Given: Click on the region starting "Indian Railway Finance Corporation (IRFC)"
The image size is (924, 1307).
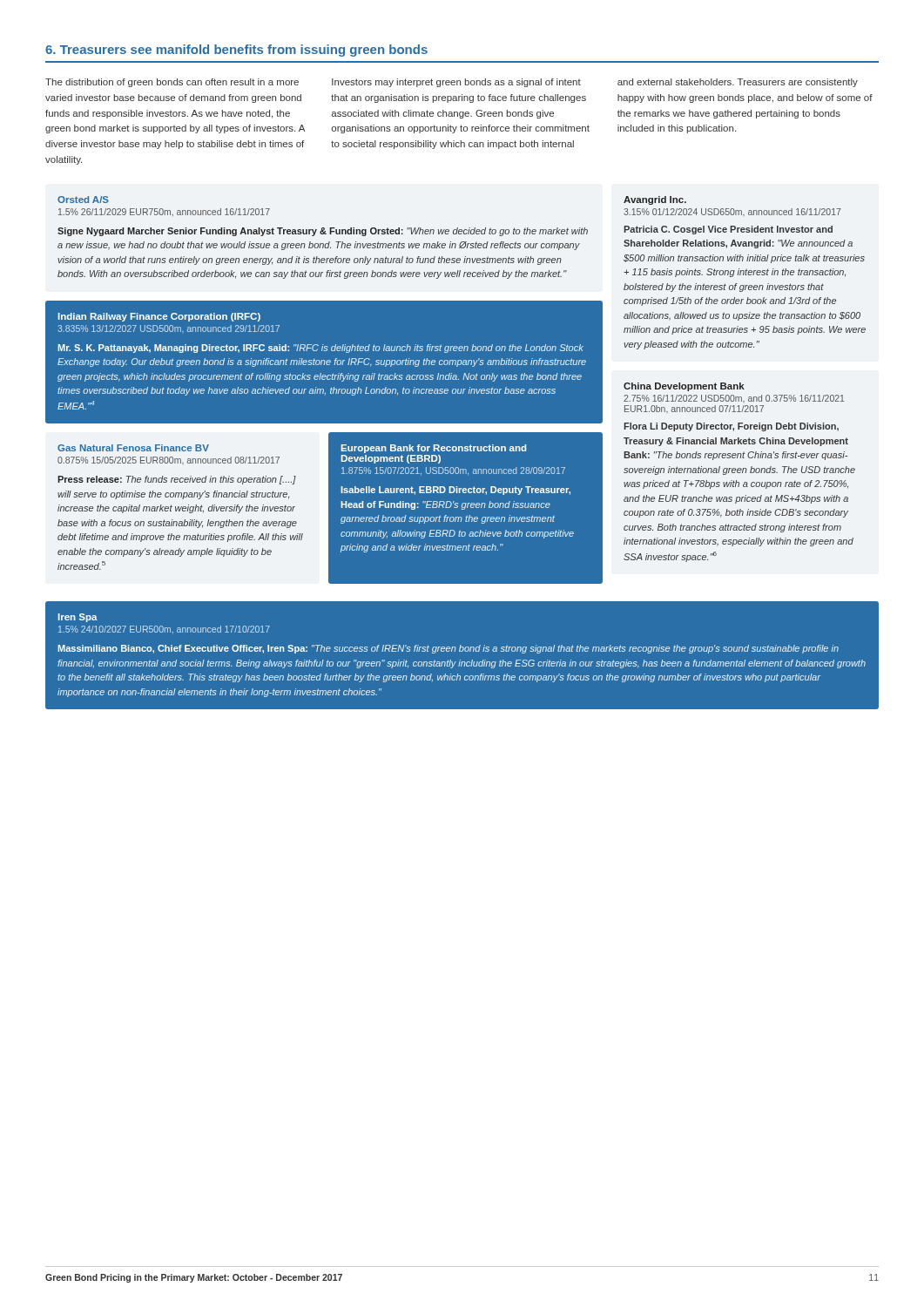Looking at the screenshot, I should (324, 362).
